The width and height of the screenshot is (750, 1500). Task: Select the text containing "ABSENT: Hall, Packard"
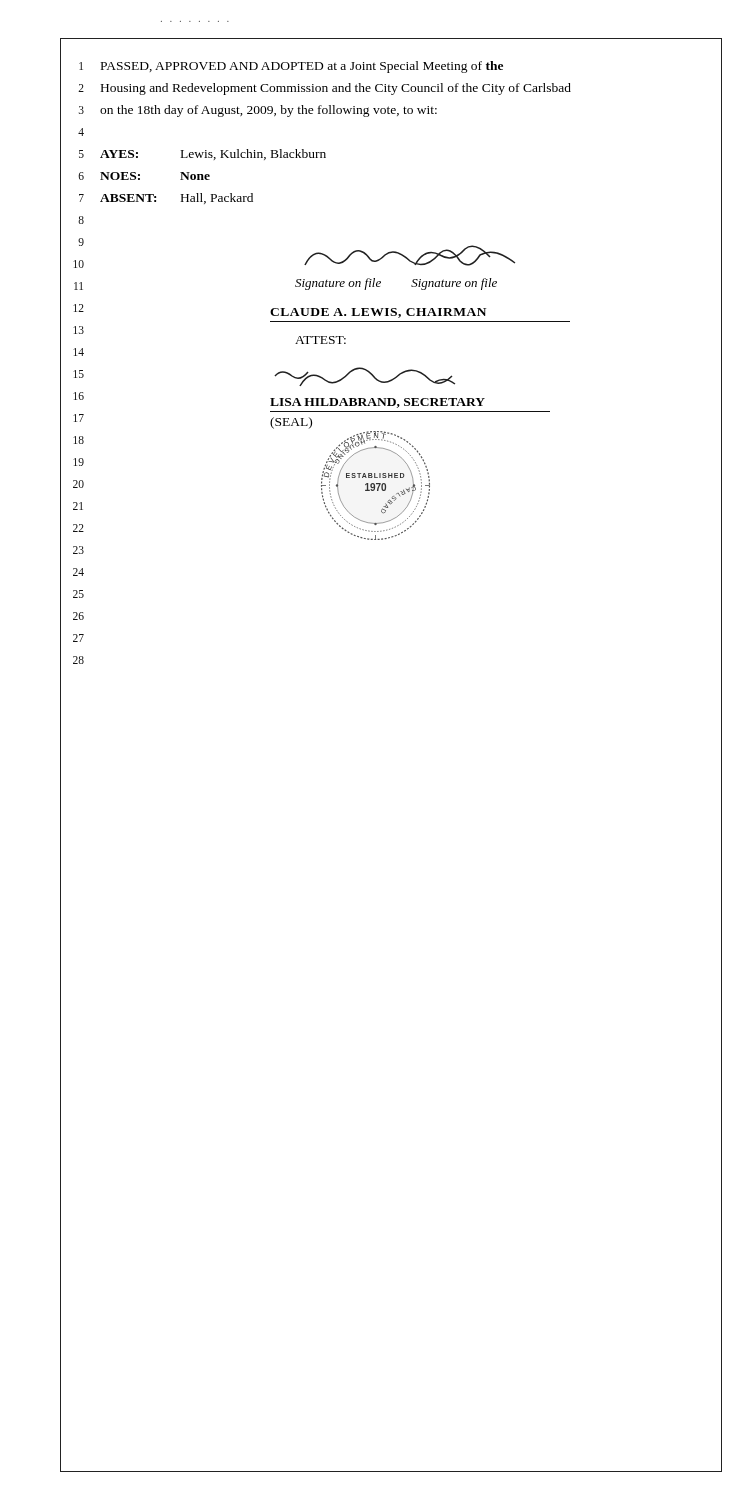(177, 198)
